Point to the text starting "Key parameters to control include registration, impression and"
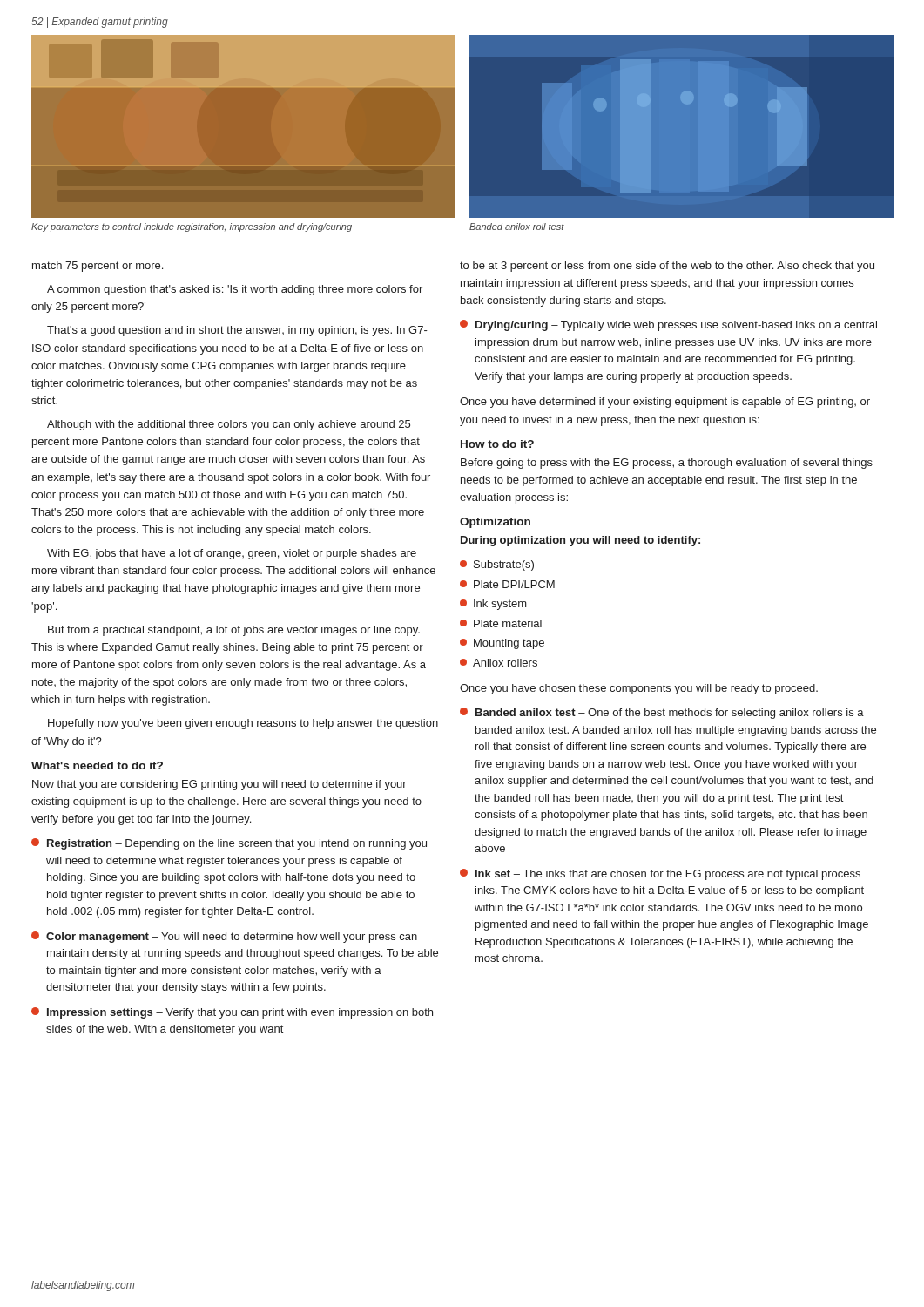924x1307 pixels. tap(192, 227)
